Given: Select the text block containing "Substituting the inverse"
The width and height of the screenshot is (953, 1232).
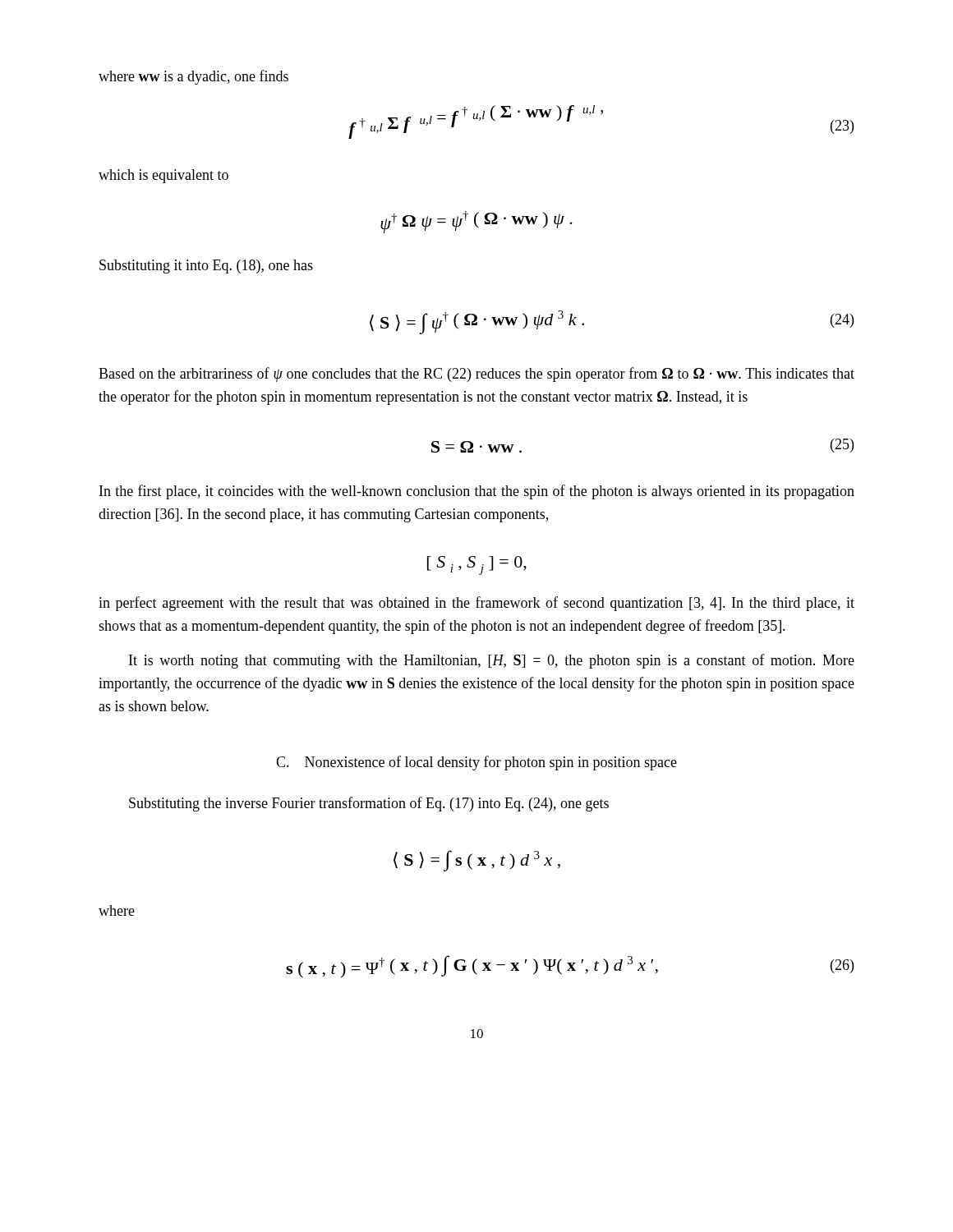Looking at the screenshot, I should pos(369,803).
